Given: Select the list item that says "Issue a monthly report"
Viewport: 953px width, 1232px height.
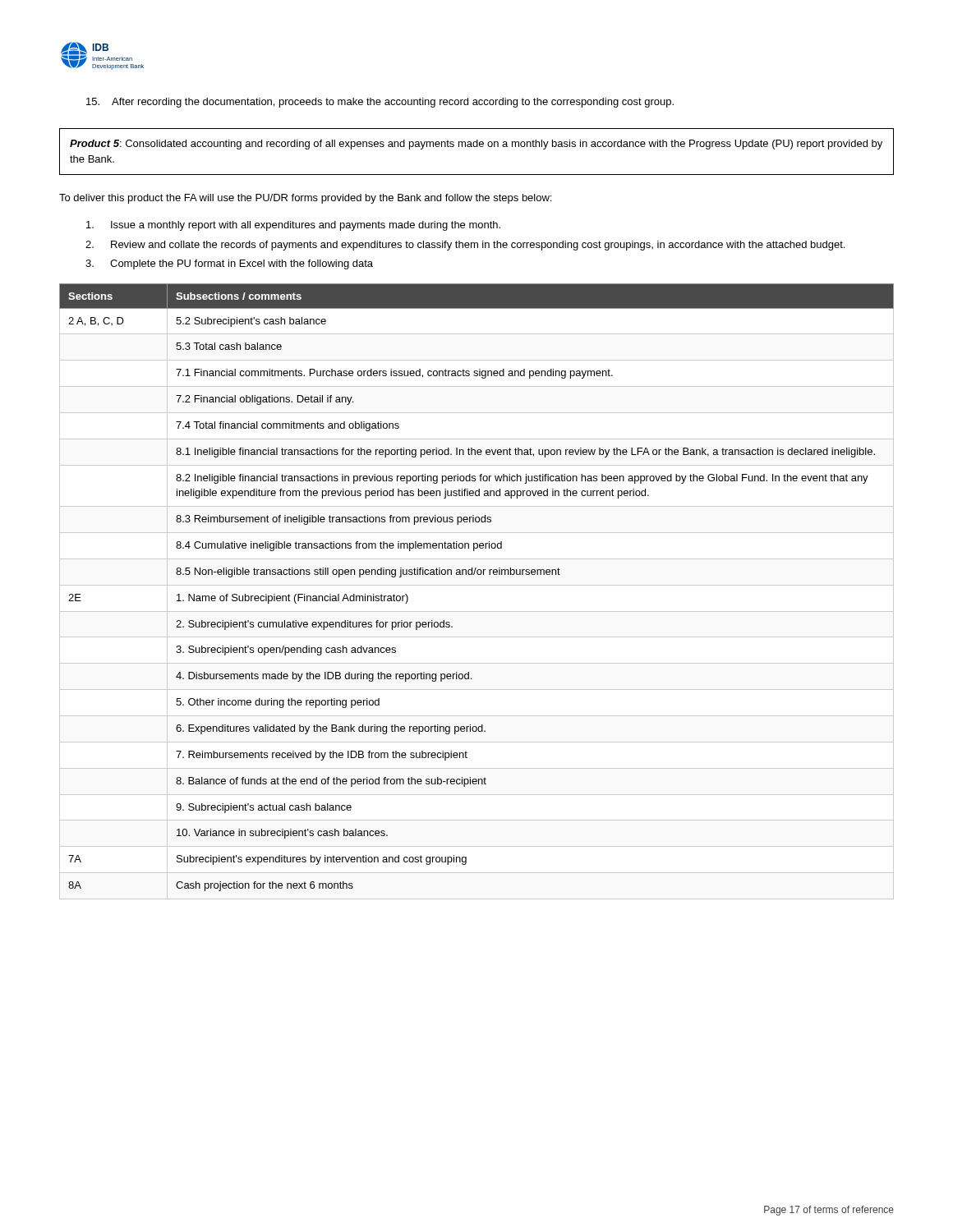Looking at the screenshot, I should 476,225.
